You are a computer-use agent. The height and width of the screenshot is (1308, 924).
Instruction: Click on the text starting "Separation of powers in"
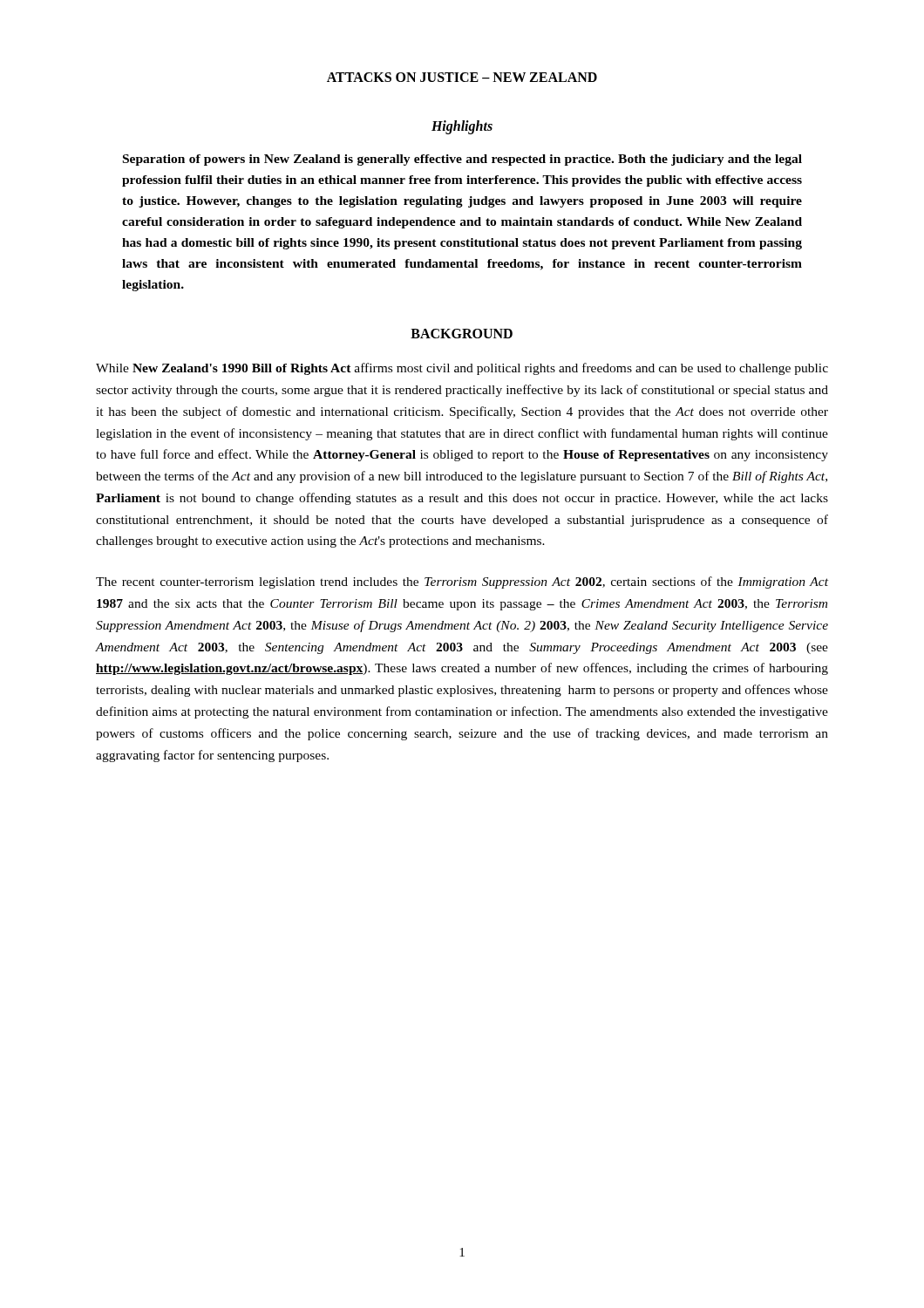tap(462, 221)
